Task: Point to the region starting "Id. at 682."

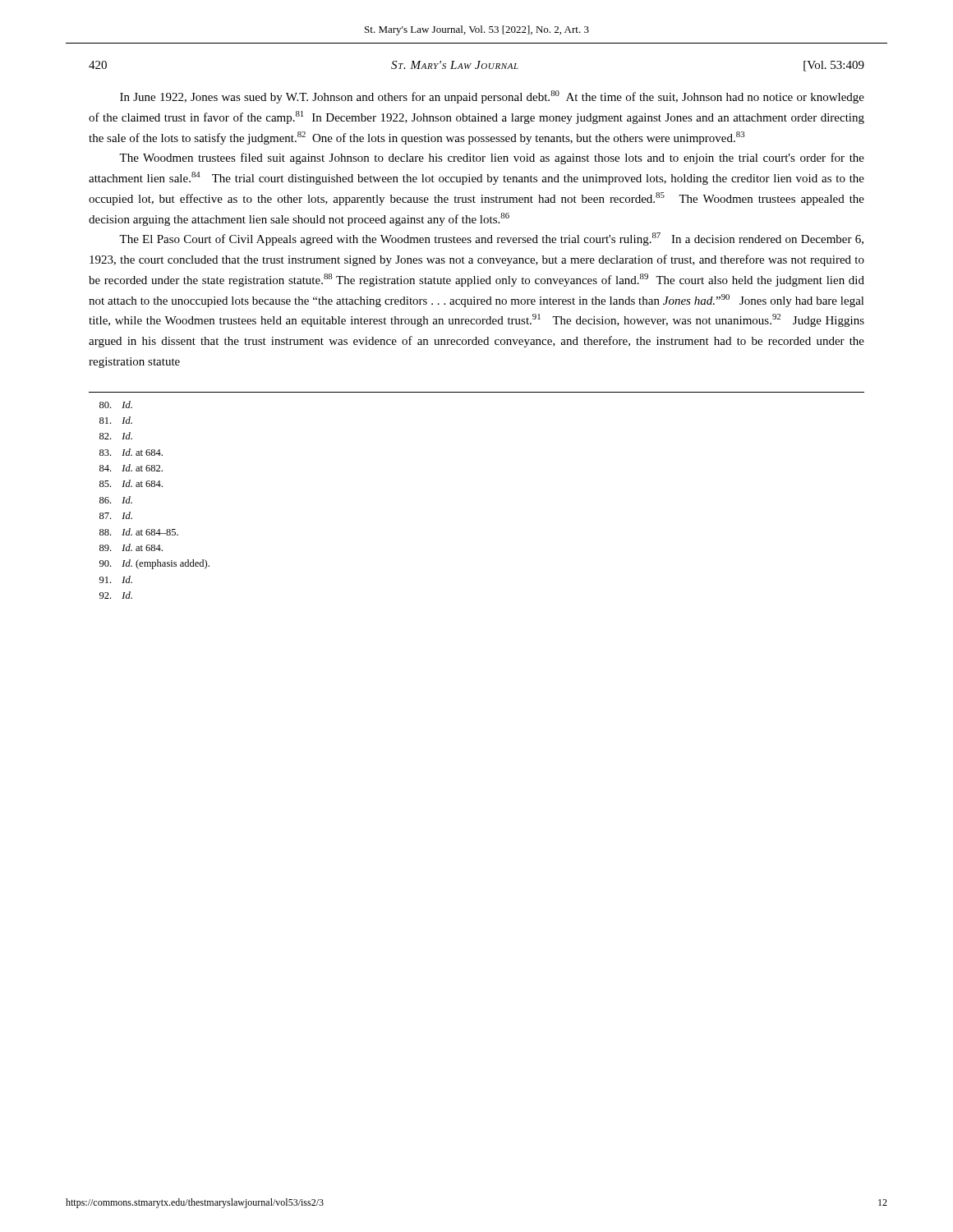Action: (126, 469)
